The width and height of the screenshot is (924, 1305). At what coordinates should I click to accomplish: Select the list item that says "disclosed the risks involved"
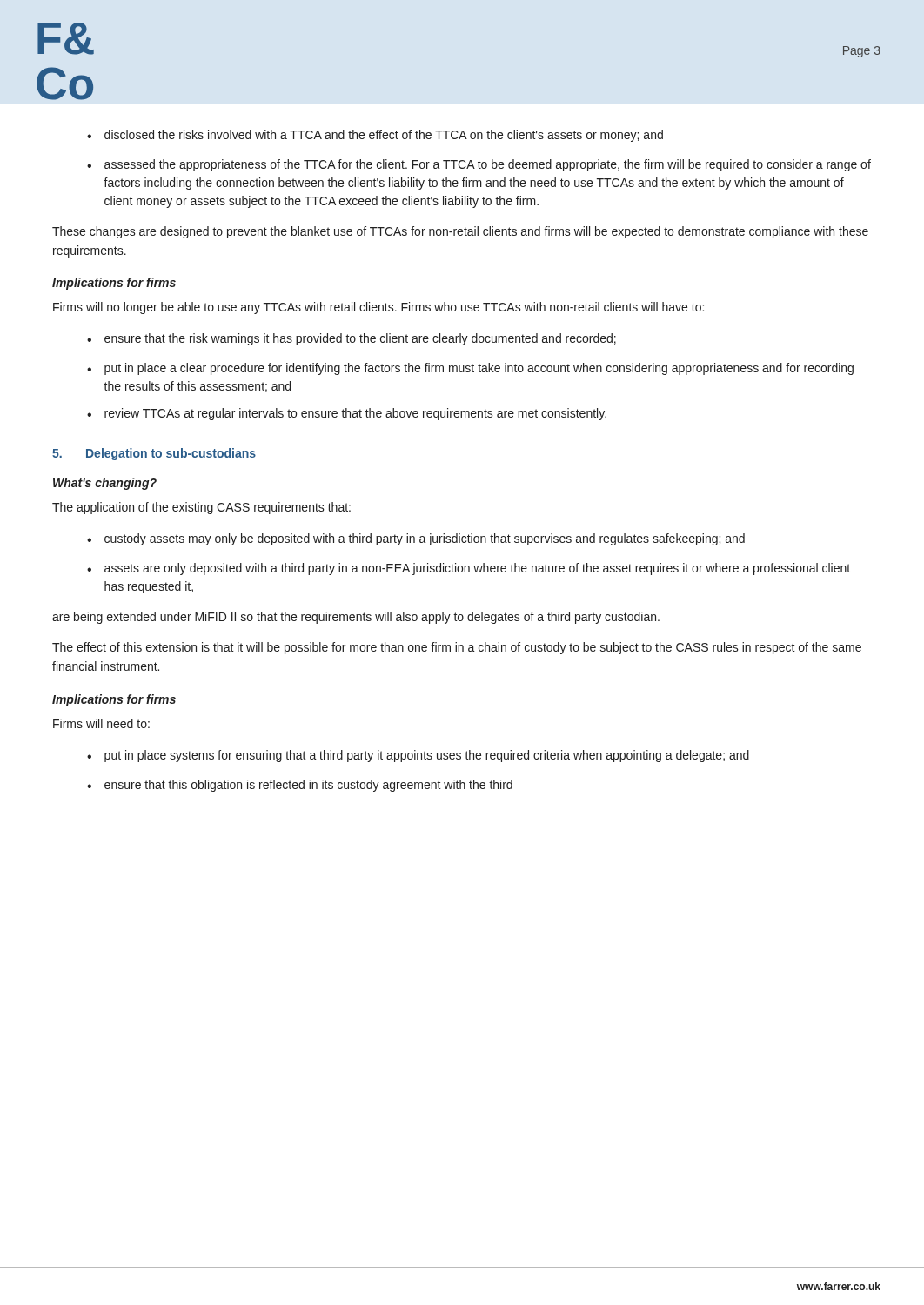tap(384, 135)
